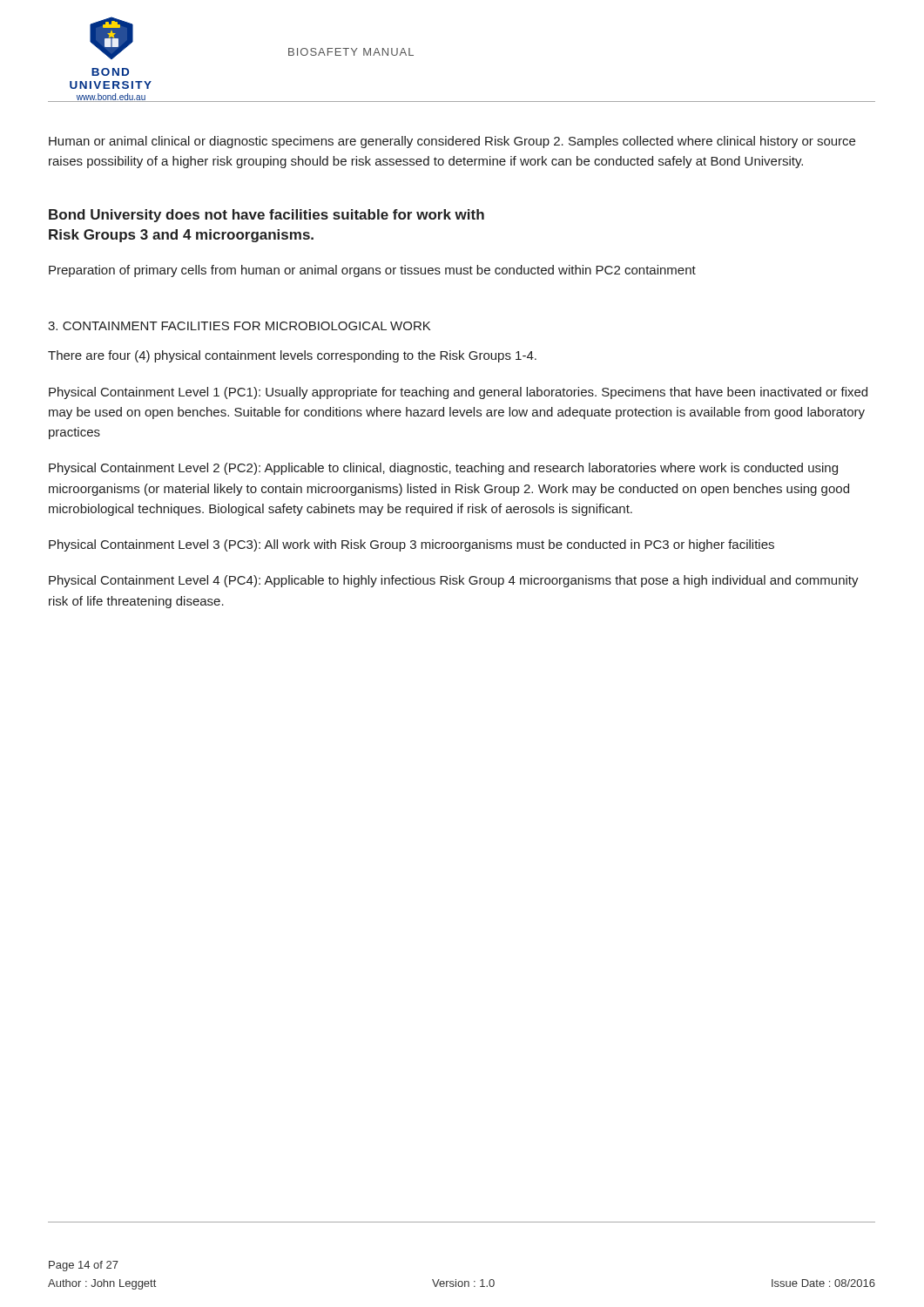Click on the element starting "Preparation of primary cells"
The height and width of the screenshot is (1307, 924).
click(x=372, y=270)
